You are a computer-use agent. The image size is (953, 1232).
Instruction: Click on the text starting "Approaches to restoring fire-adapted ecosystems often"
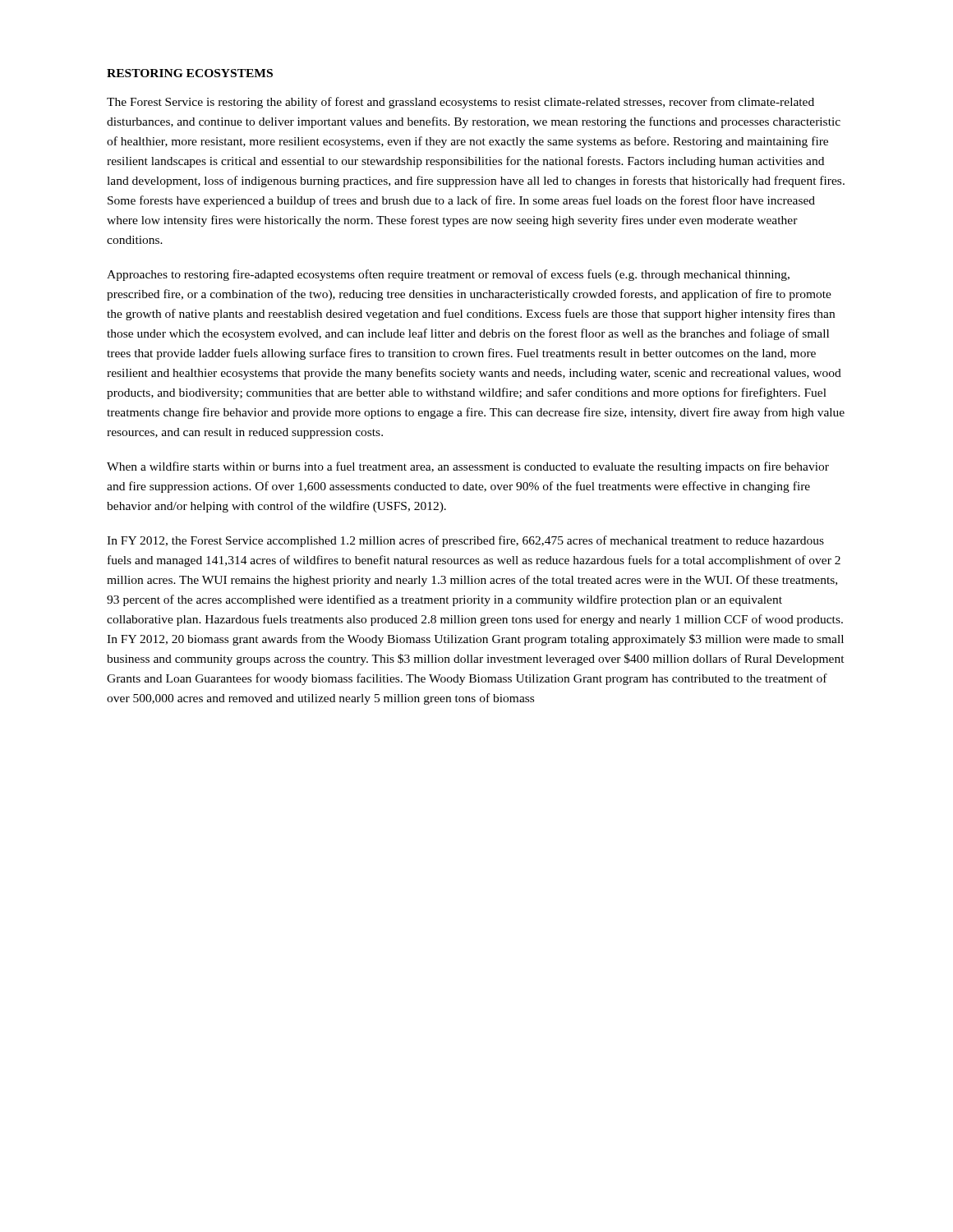click(x=476, y=353)
